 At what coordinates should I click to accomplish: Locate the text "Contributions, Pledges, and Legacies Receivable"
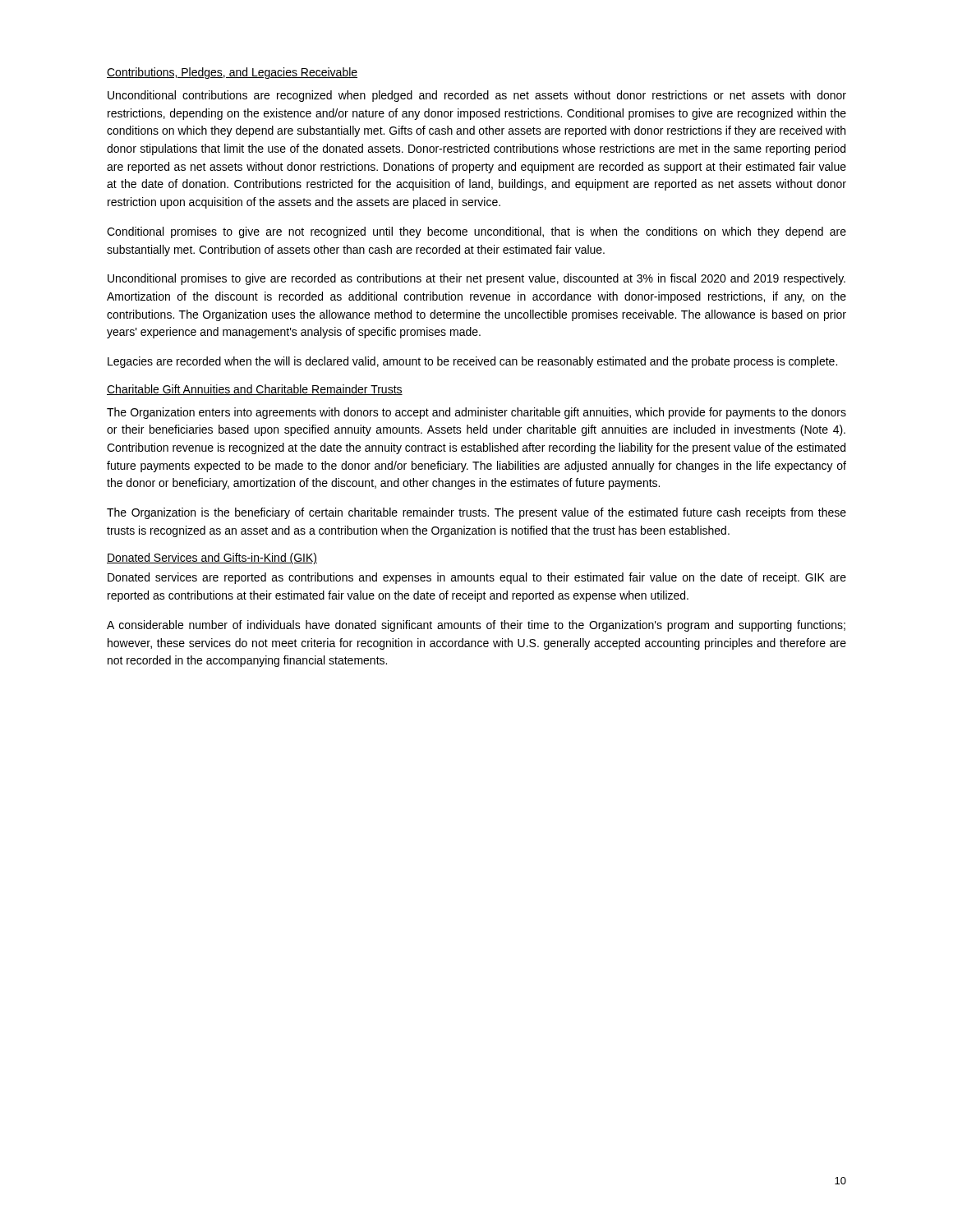point(232,72)
